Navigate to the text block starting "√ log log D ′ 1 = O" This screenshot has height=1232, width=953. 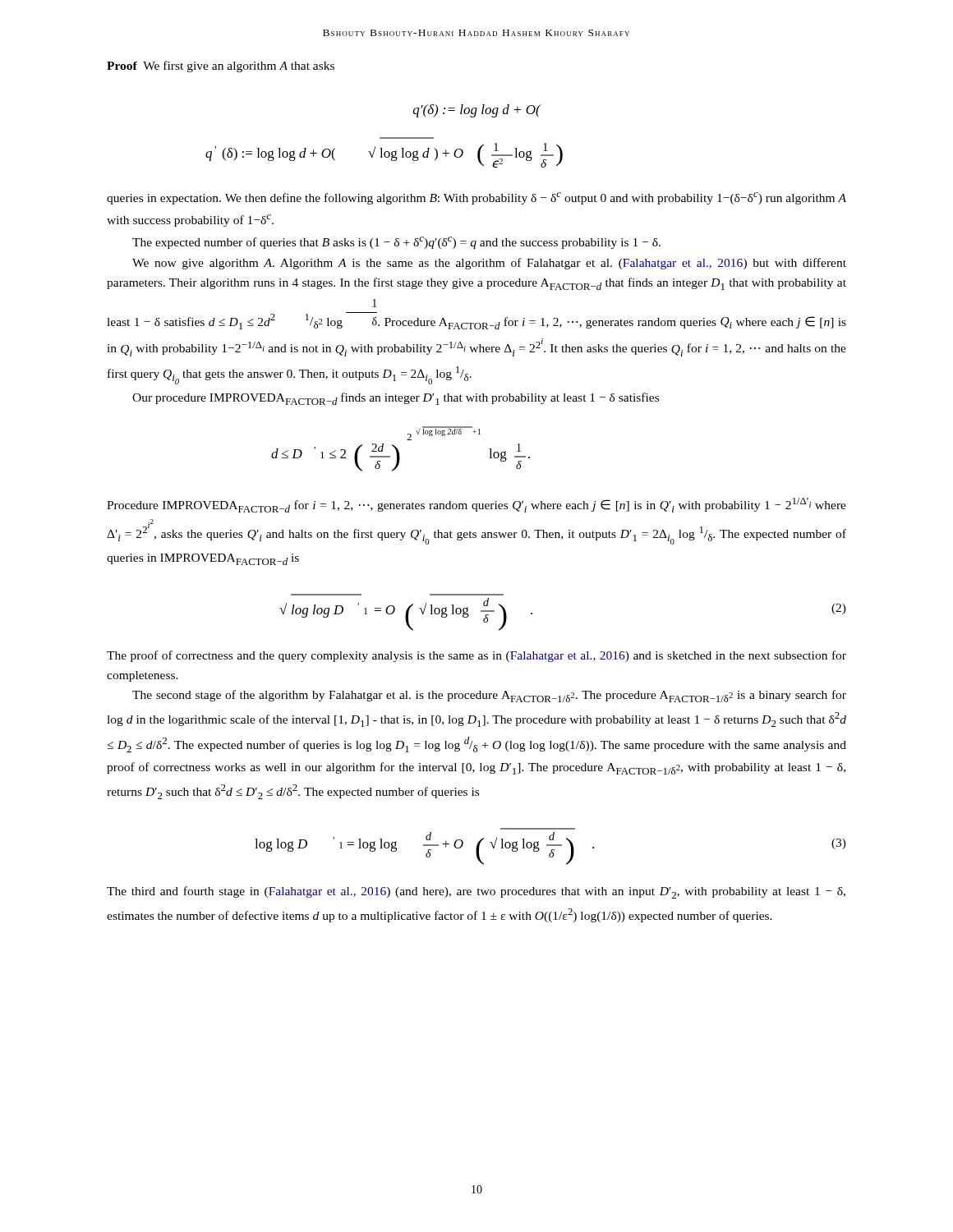click(x=409, y=613)
